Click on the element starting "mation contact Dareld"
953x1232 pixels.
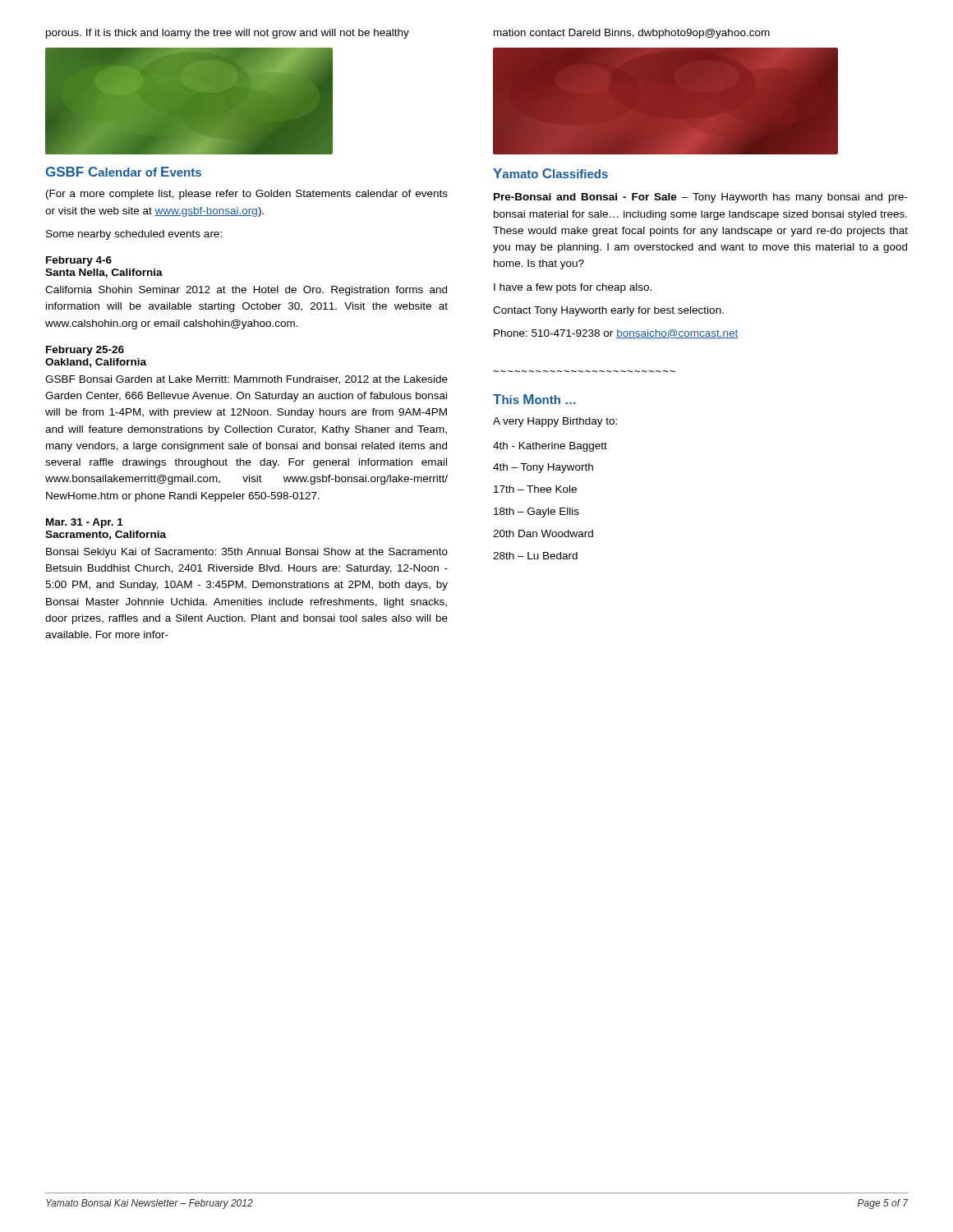[x=631, y=32]
